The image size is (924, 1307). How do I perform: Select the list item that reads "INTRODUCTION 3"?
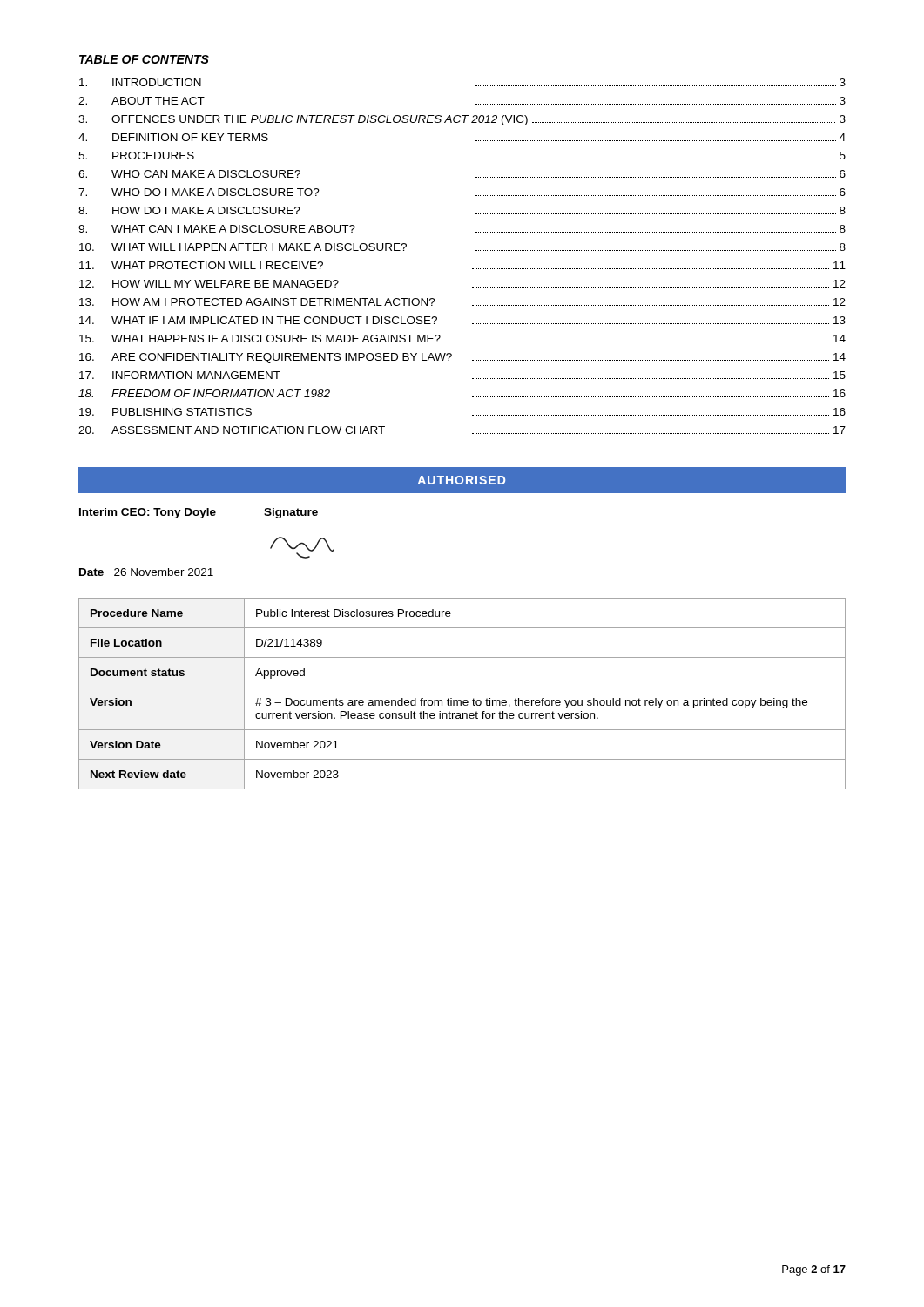tap(158, 82)
